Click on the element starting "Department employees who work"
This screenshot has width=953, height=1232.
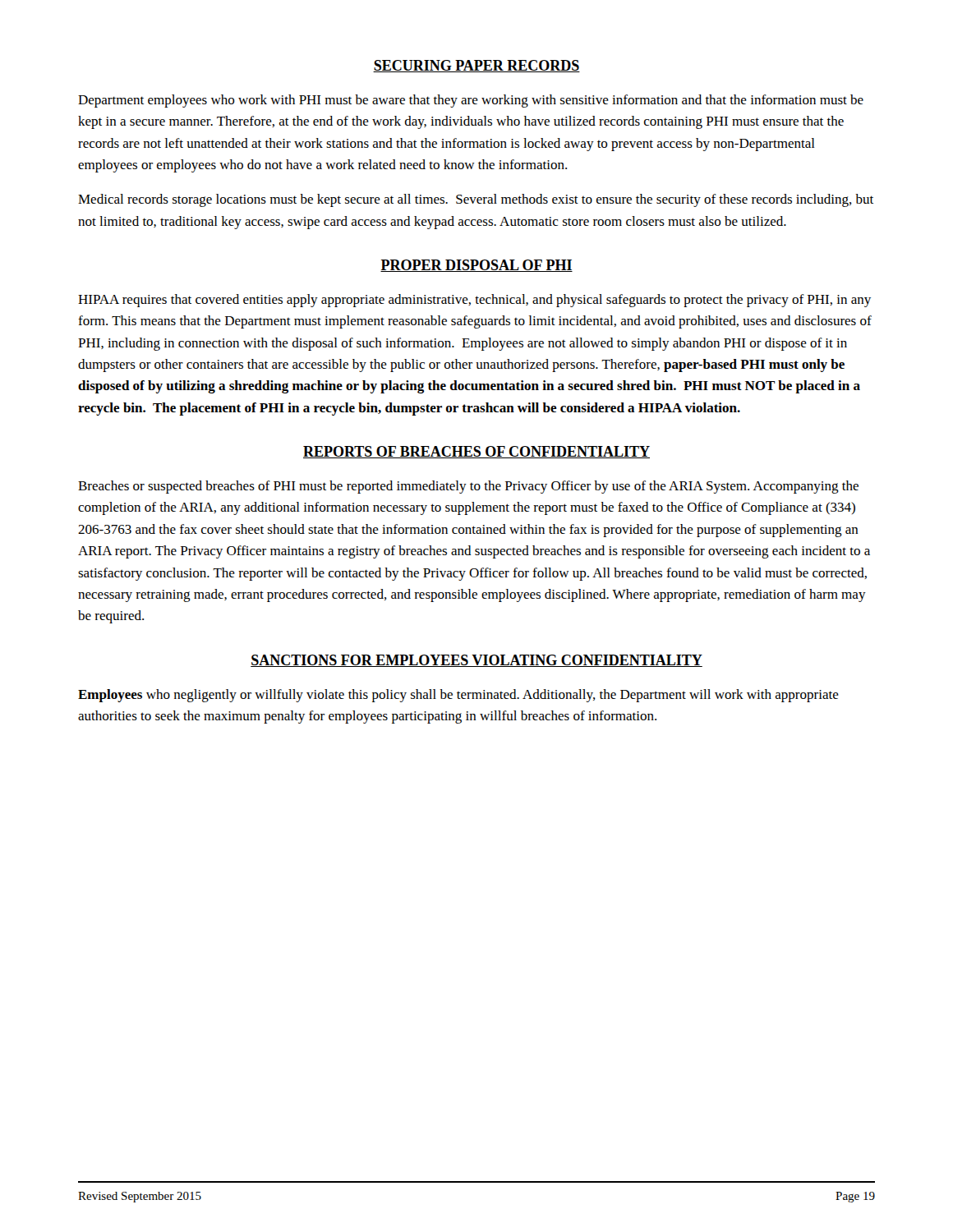(x=471, y=132)
